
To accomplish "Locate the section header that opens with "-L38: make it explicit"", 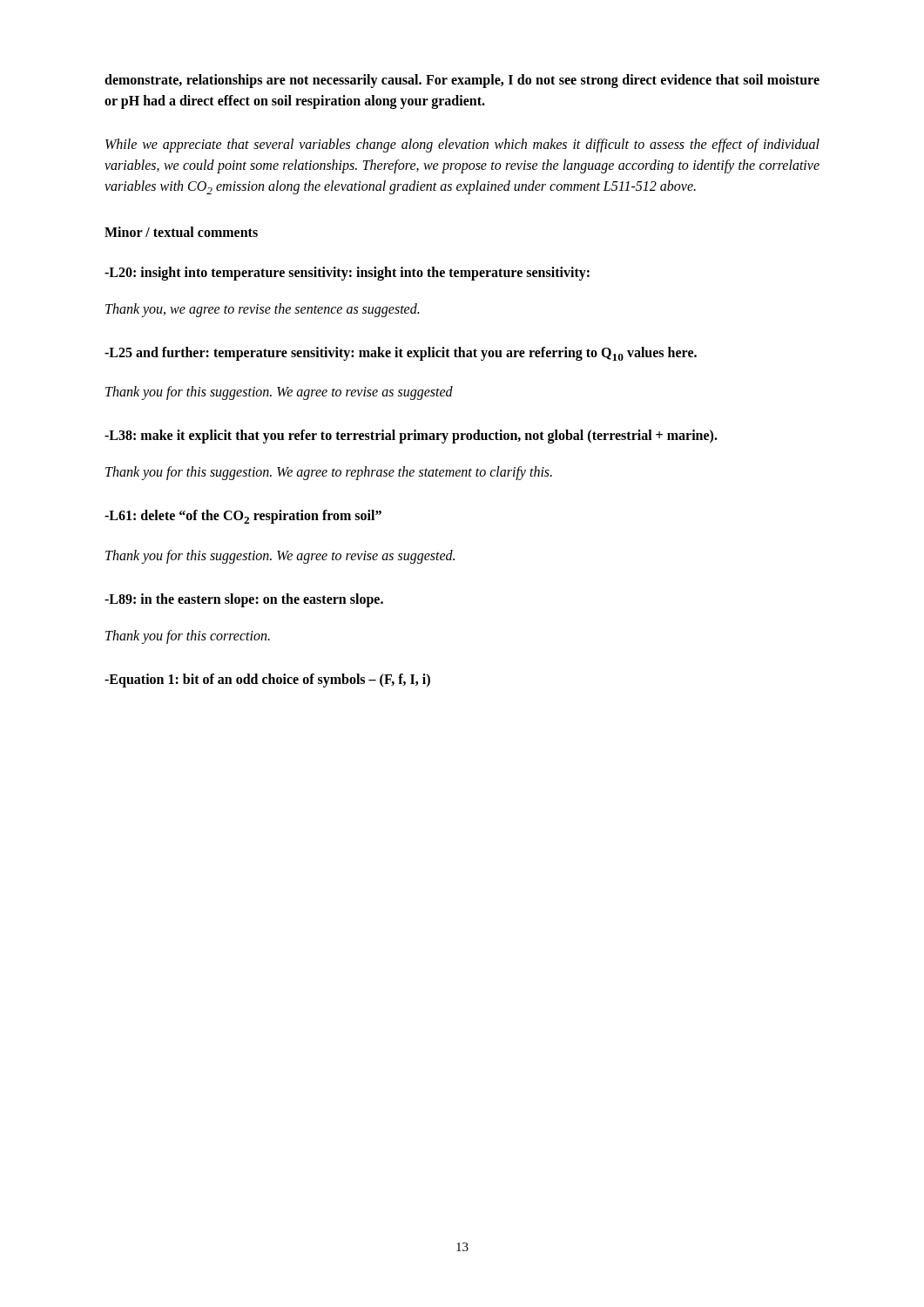I will 411,436.
